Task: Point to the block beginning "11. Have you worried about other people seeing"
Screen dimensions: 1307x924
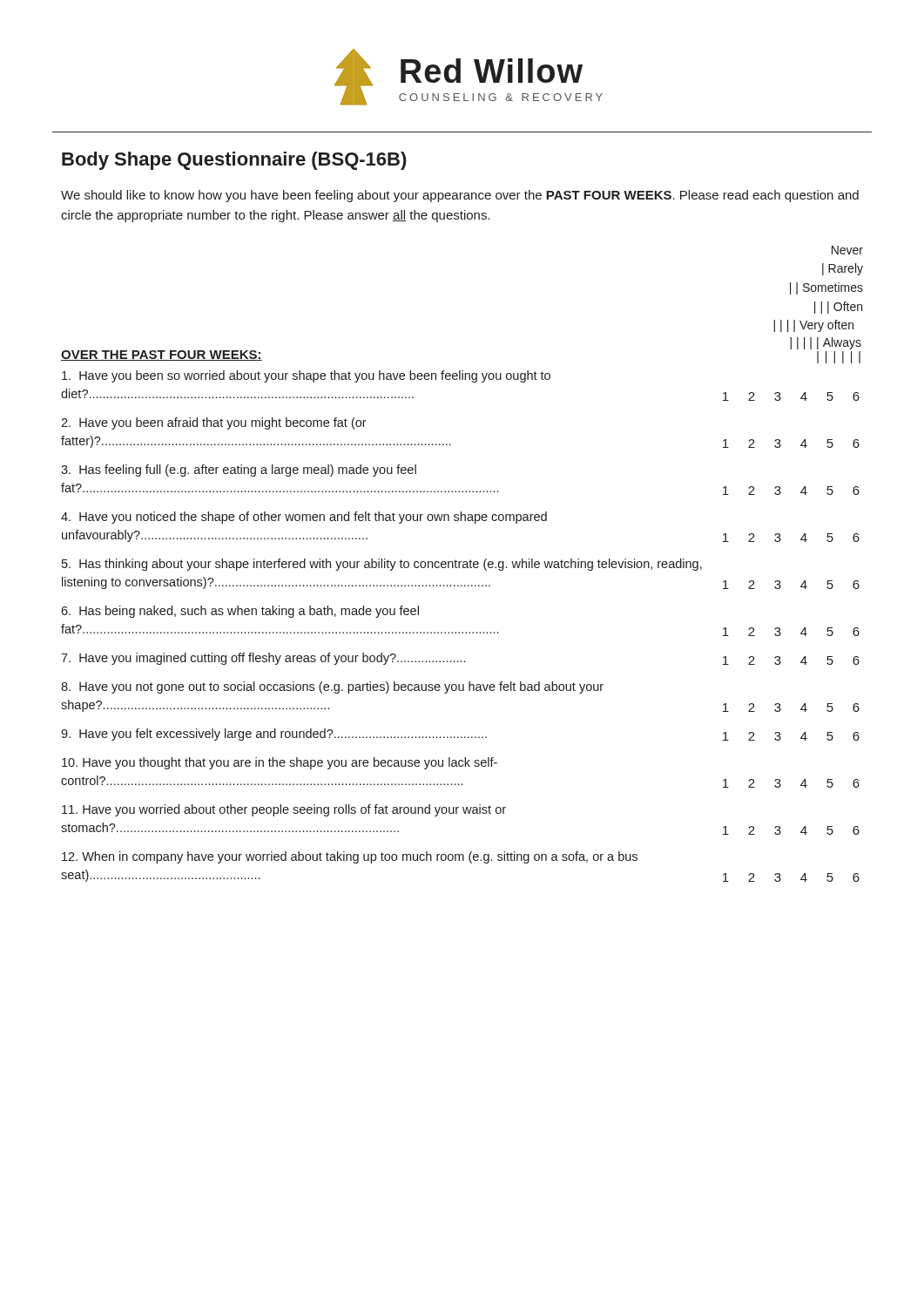Action: [462, 819]
